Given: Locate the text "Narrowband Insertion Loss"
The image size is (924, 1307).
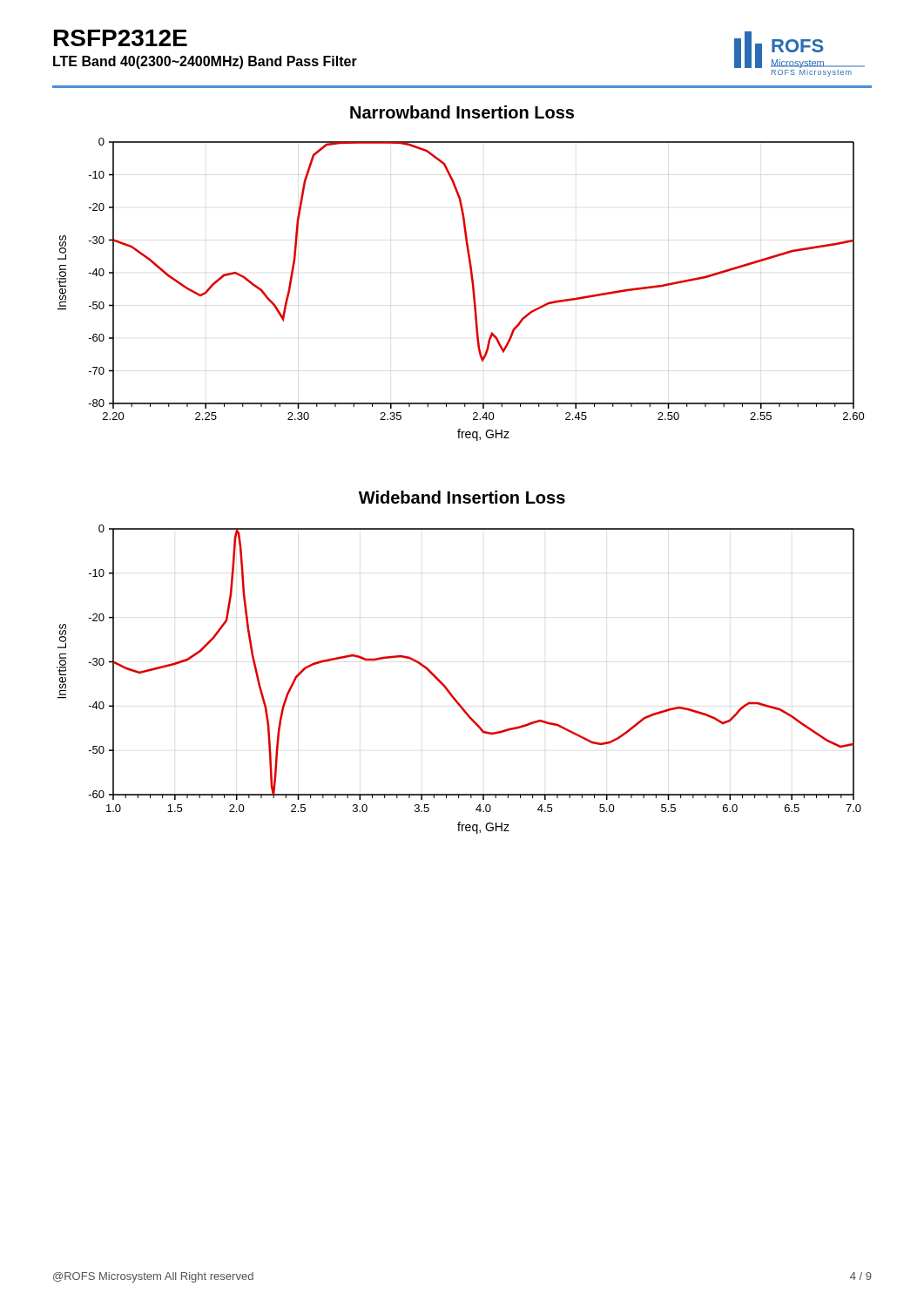Looking at the screenshot, I should 462,112.
